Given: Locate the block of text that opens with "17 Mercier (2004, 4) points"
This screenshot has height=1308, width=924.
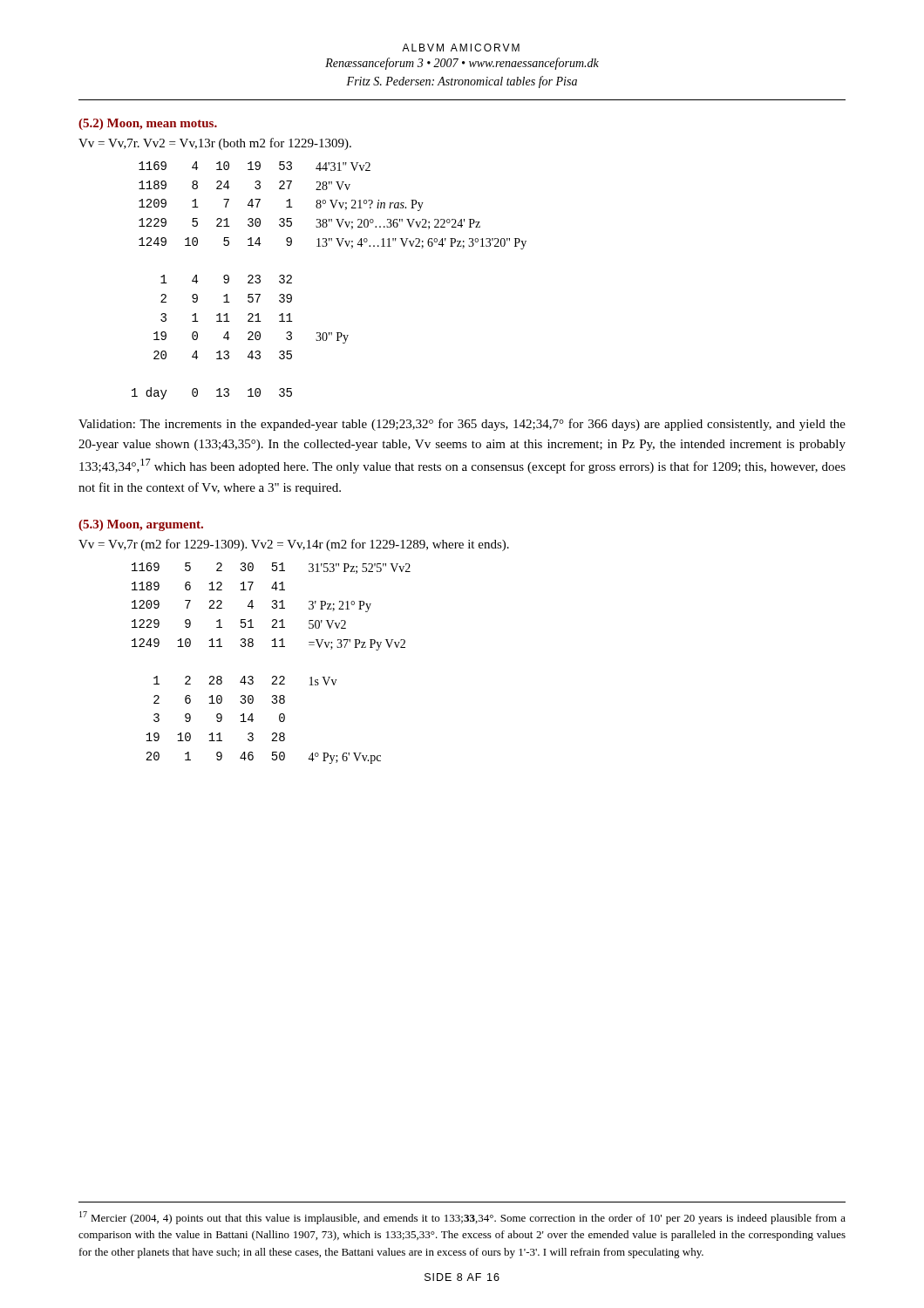Looking at the screenshot, I should coord(462,1233).
